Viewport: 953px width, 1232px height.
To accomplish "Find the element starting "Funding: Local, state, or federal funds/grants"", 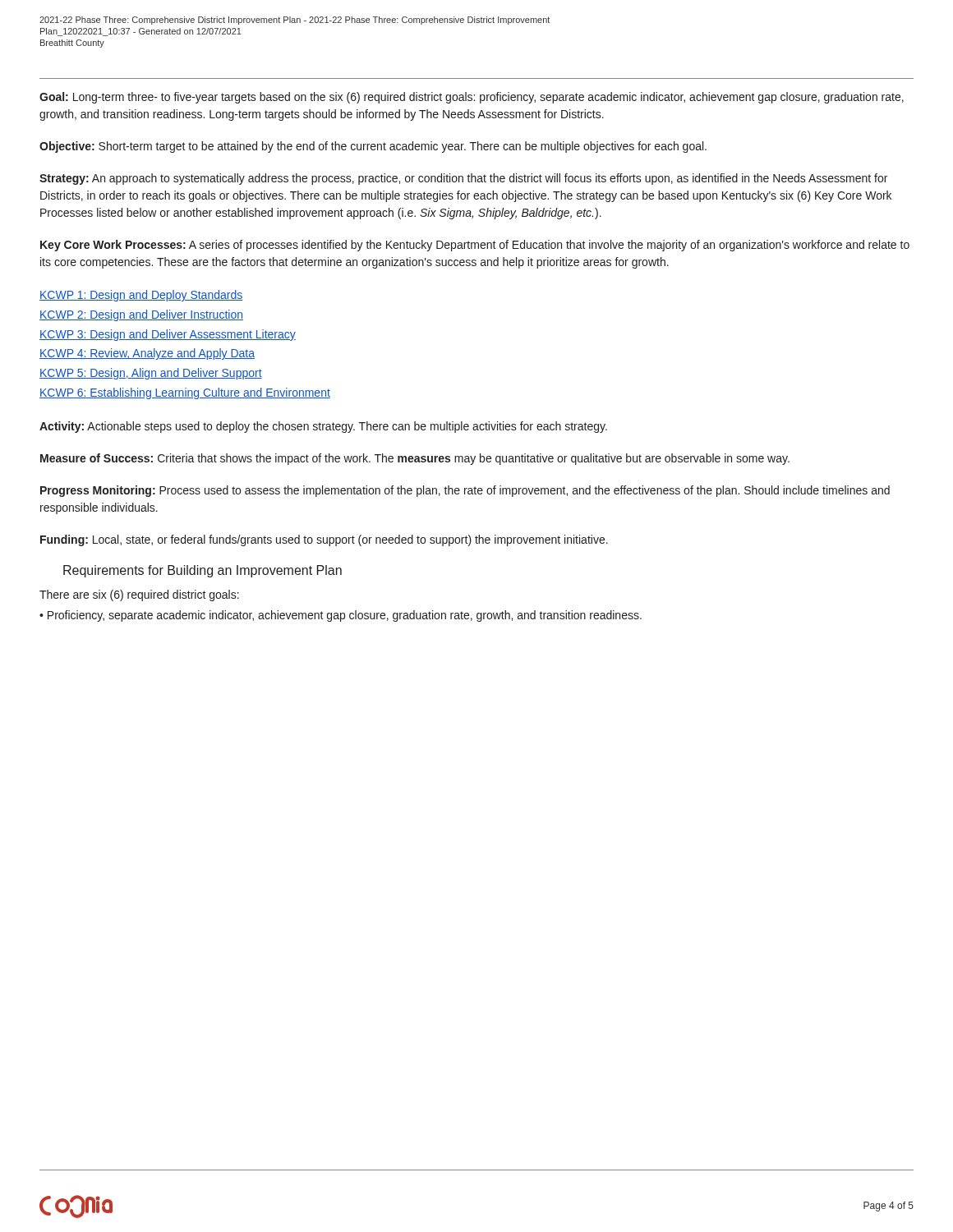I will coord(324,539).
